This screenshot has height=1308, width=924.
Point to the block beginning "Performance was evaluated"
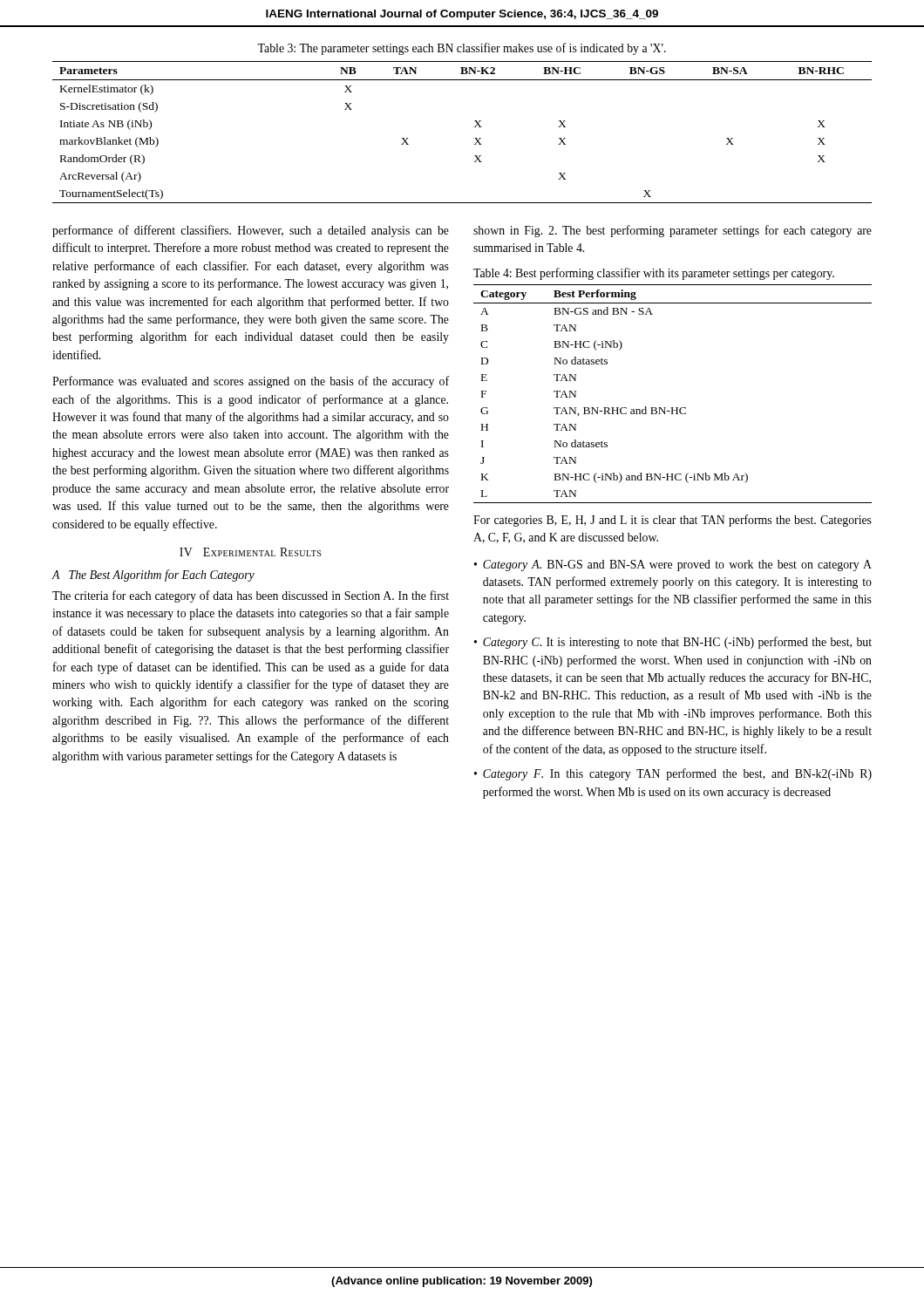click(251, 453)
